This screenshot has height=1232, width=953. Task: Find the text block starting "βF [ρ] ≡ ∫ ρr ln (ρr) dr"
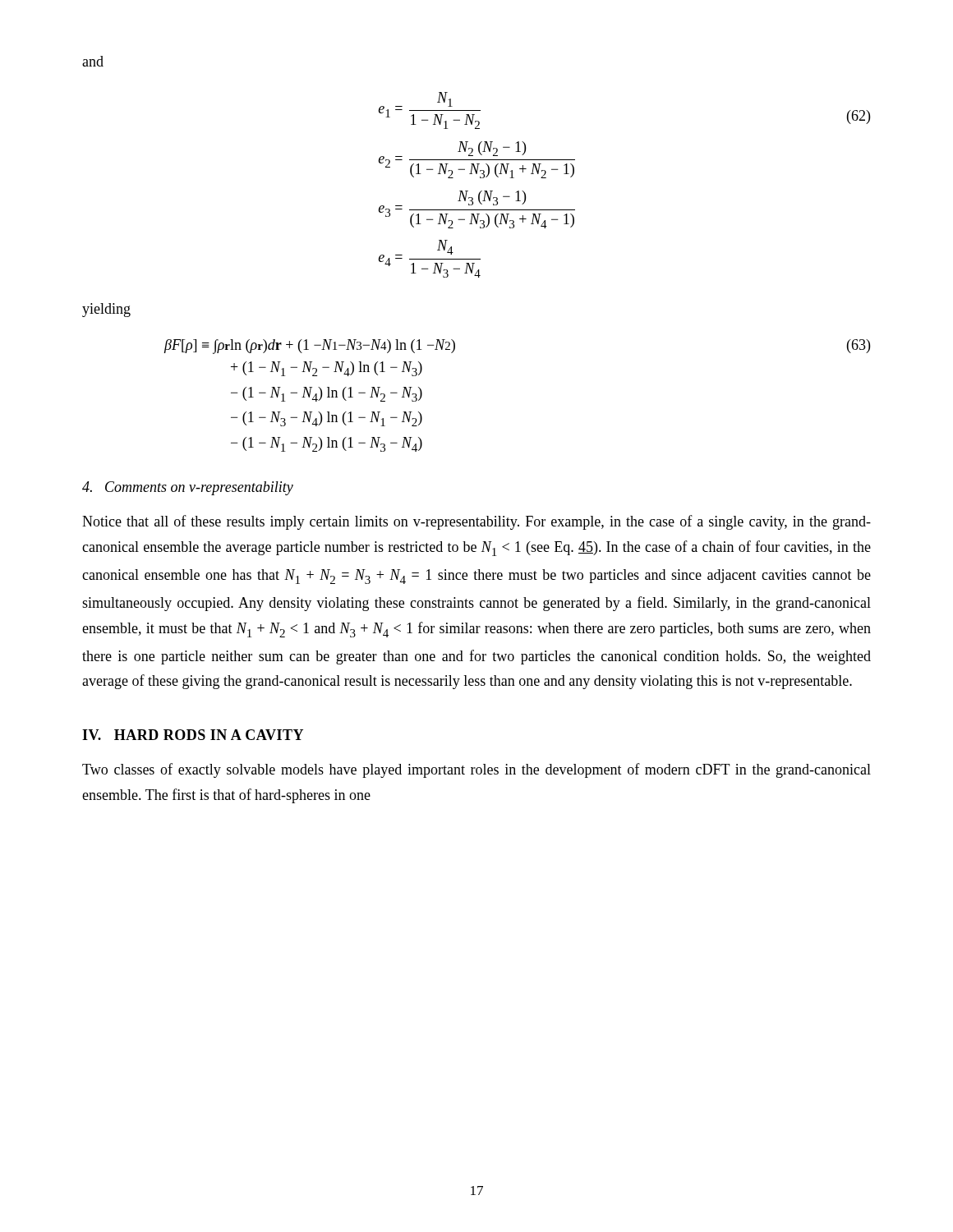click(306, 346)
